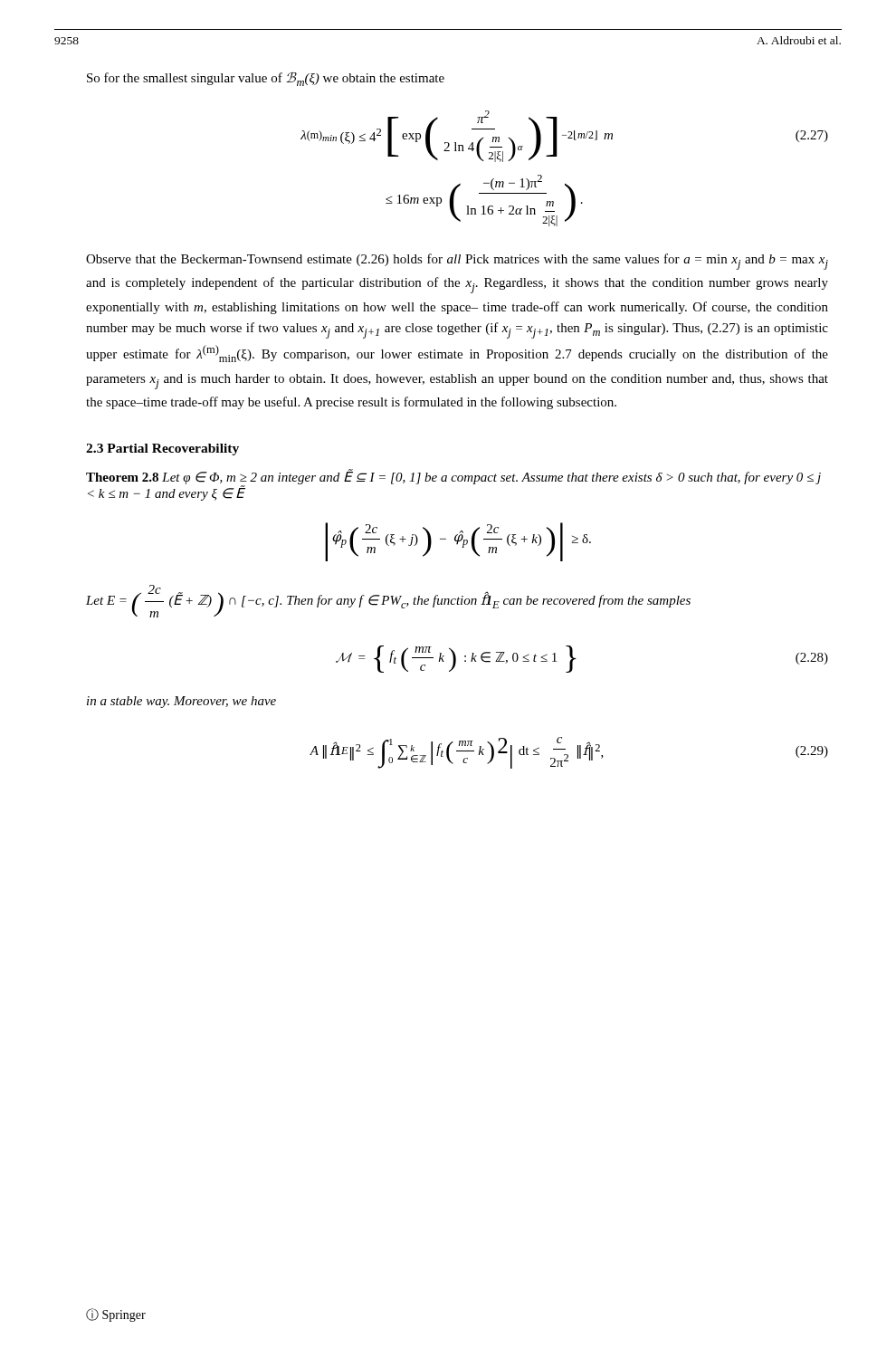The width and height of the screenshot is (896, 1358).
Task: Where is the formula that starts "λ(m)min(ξ) ≤ 42"?
Action: coord(457,167)
